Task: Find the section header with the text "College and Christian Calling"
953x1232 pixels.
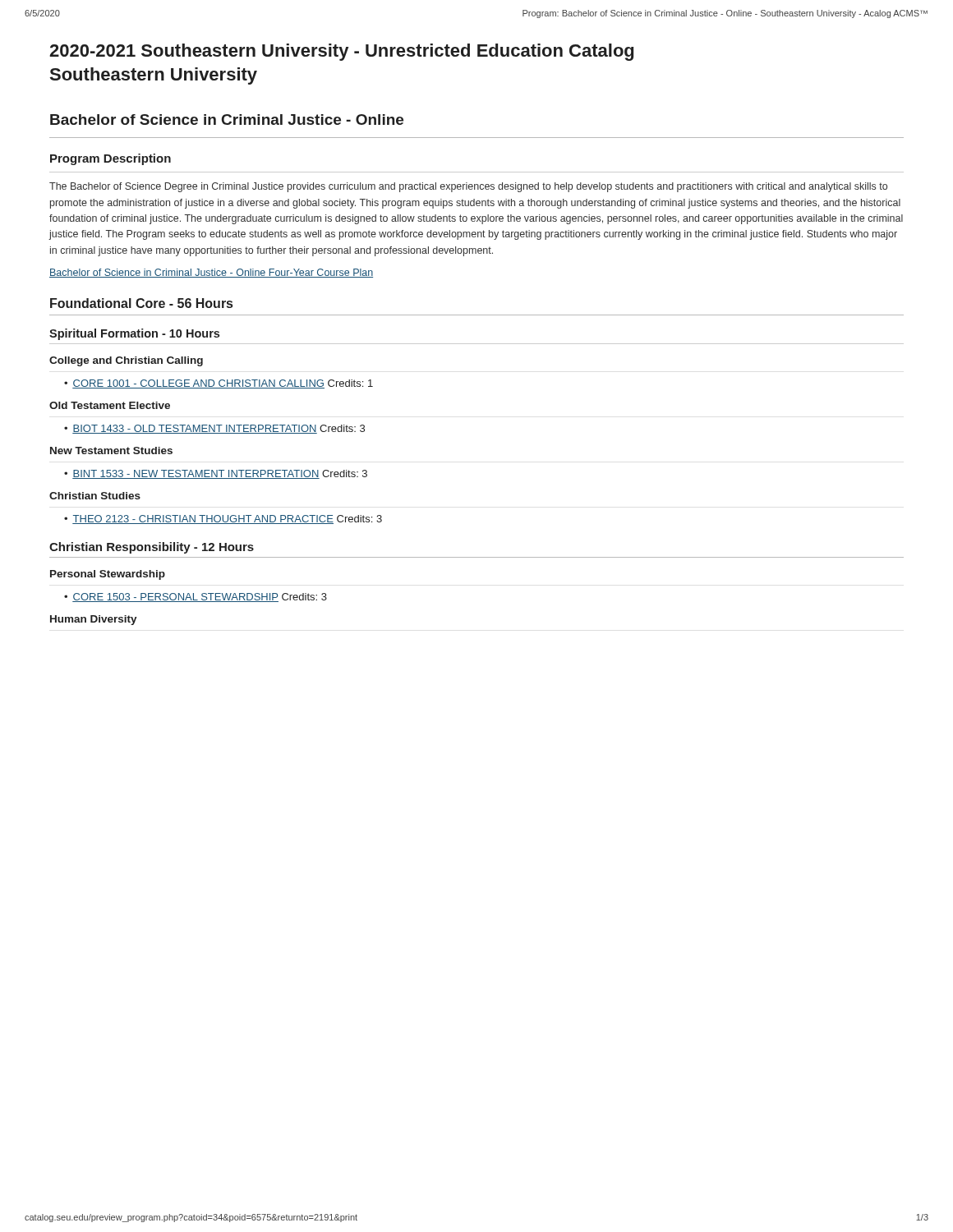Action: pos(126,361)
